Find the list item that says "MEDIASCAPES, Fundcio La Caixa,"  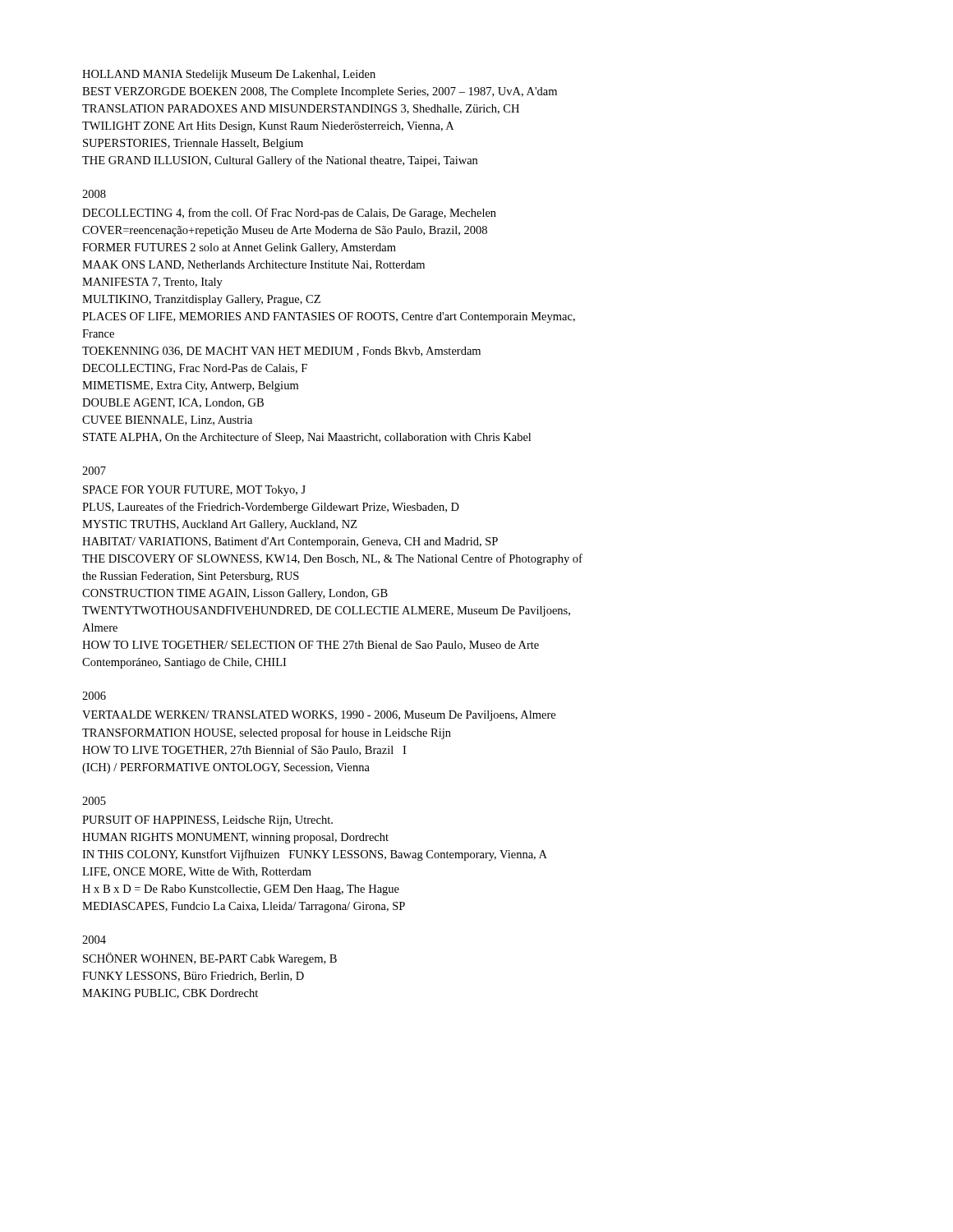click(x=244, y=906)
